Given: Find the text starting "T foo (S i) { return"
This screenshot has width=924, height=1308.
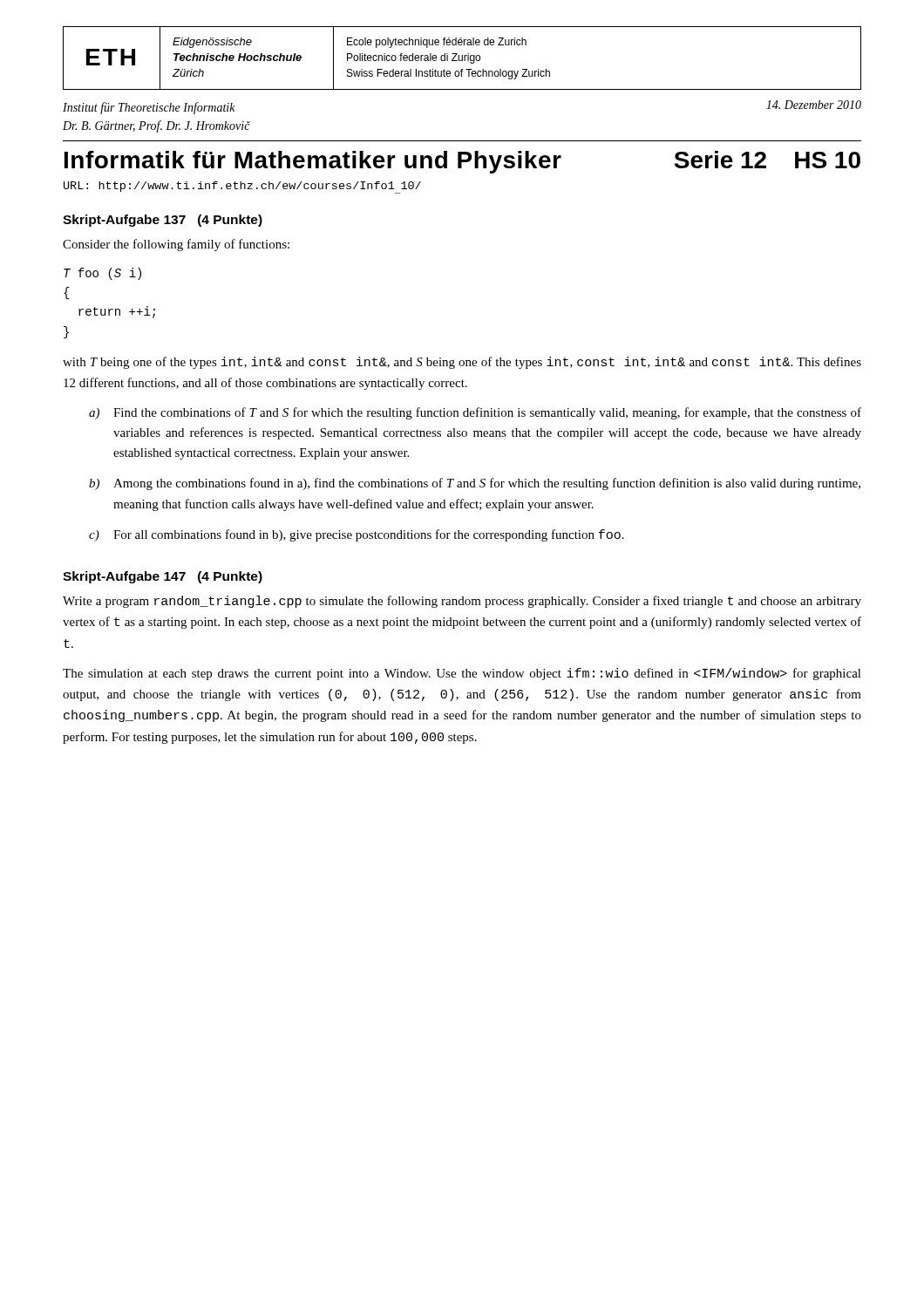Looking at the screenshot, I should click(x=110, y=303).
